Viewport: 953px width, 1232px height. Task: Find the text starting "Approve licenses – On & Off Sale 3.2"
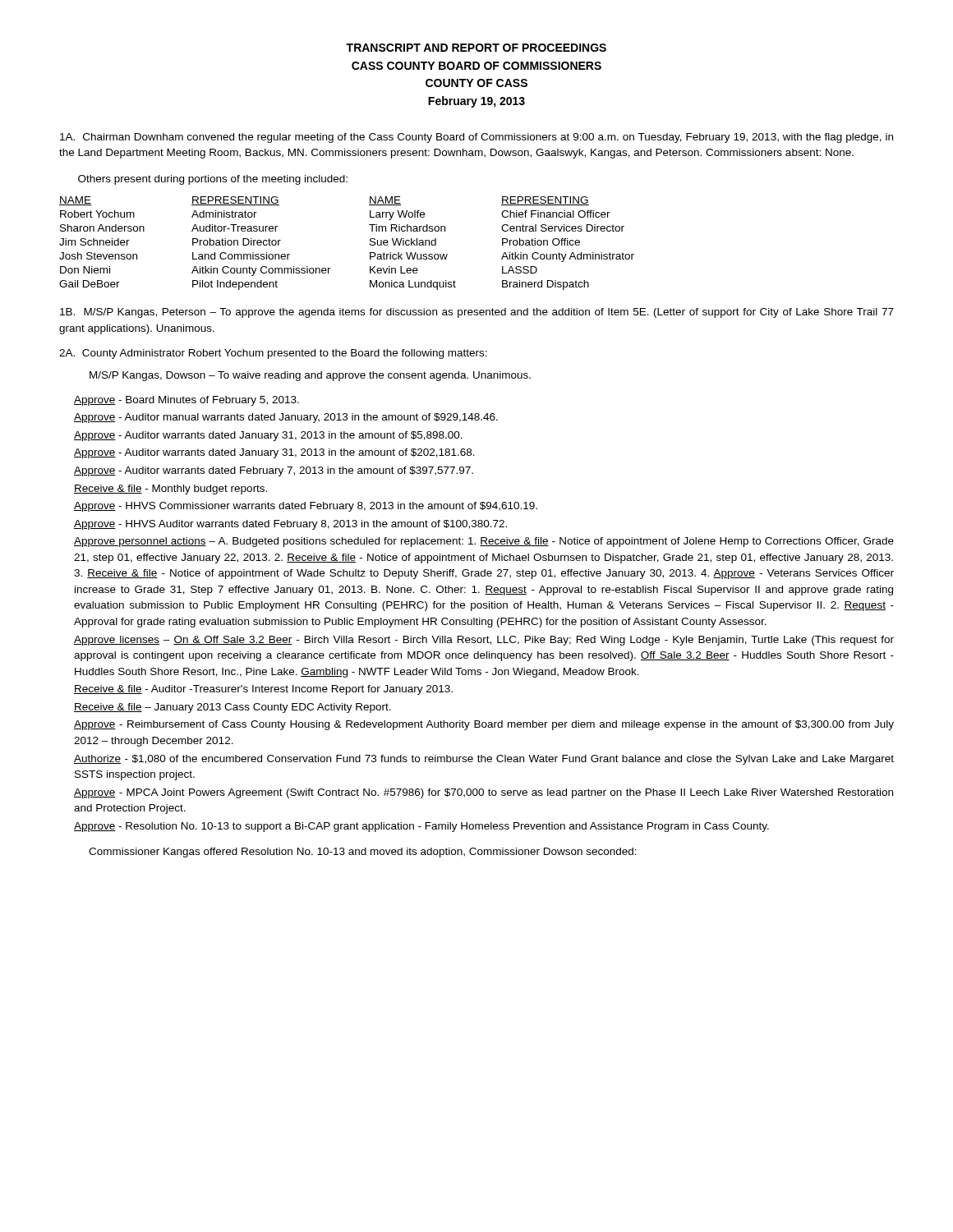484,655
